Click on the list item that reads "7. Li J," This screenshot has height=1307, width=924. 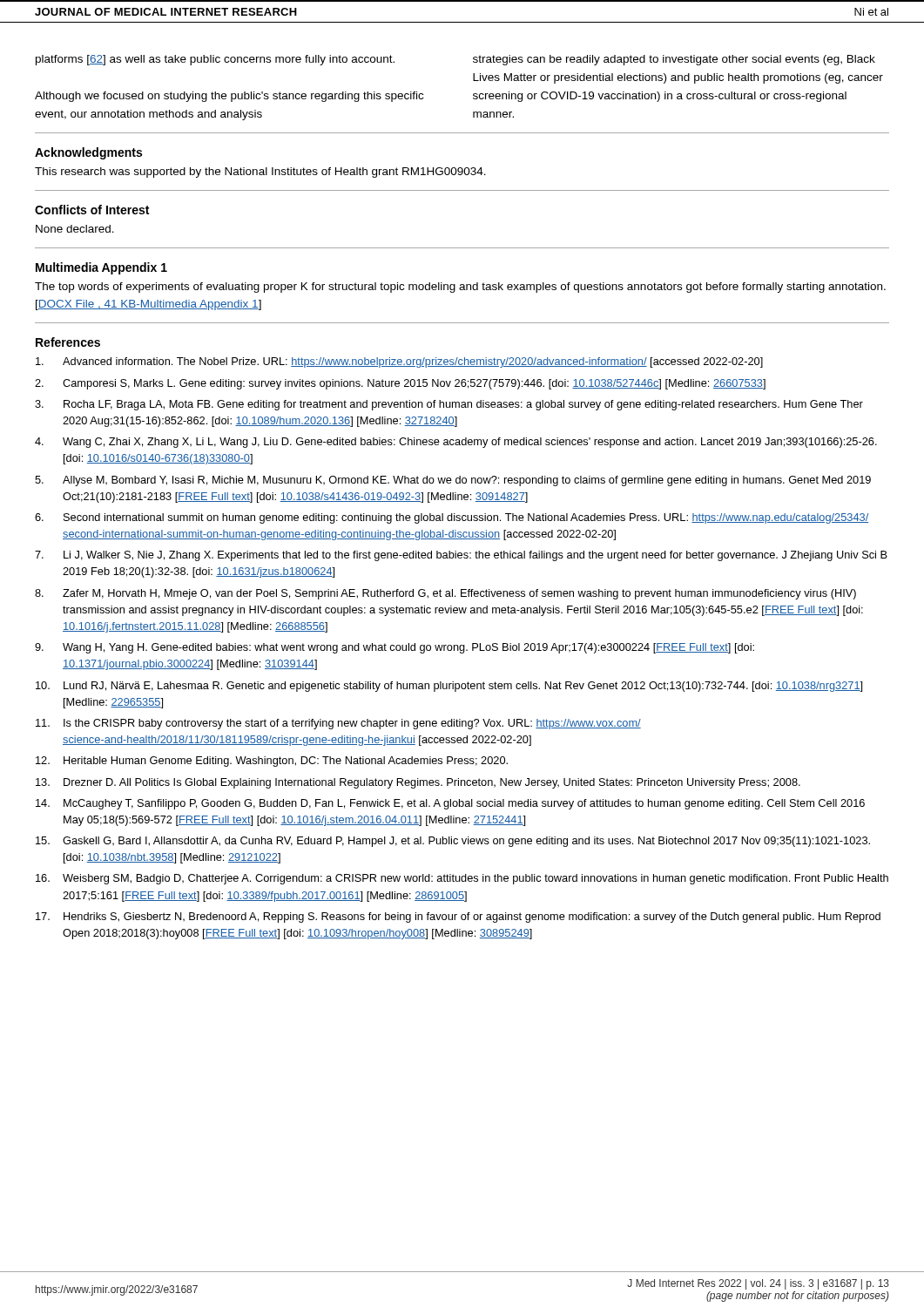click(462, 563)
